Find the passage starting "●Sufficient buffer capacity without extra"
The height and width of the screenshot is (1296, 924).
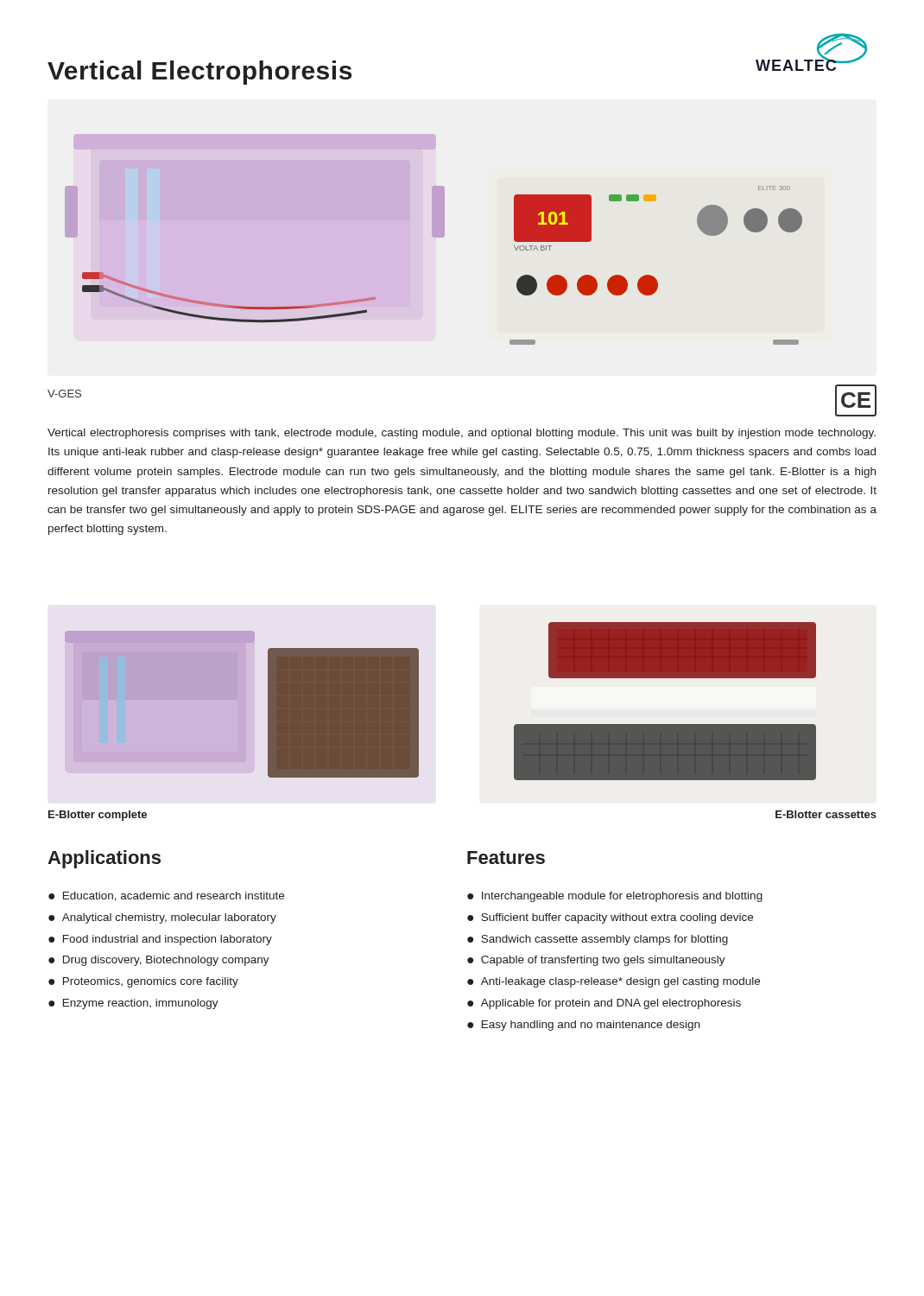610,918
